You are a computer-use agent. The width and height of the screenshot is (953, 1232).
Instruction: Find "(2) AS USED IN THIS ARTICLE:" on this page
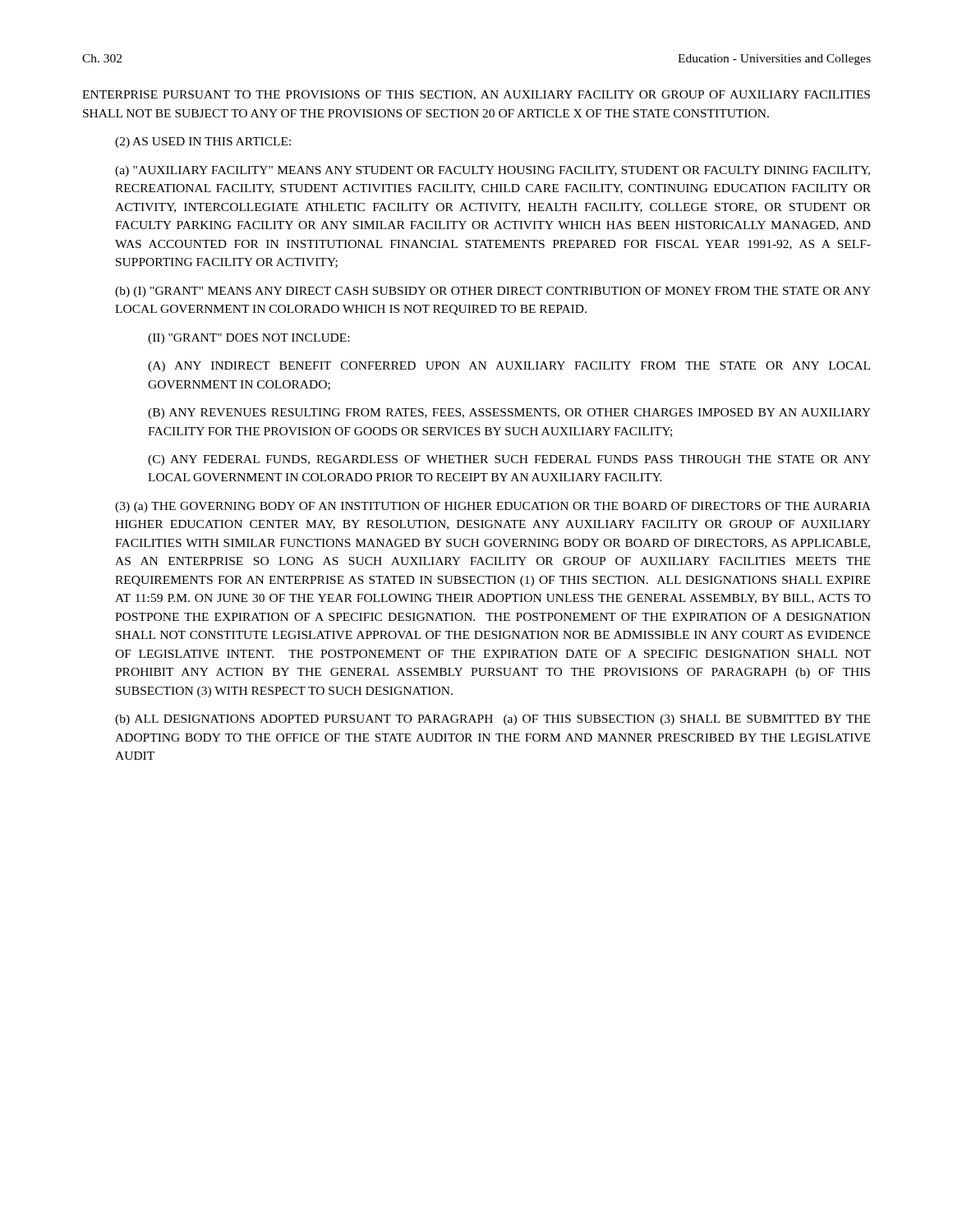[203, 143]
